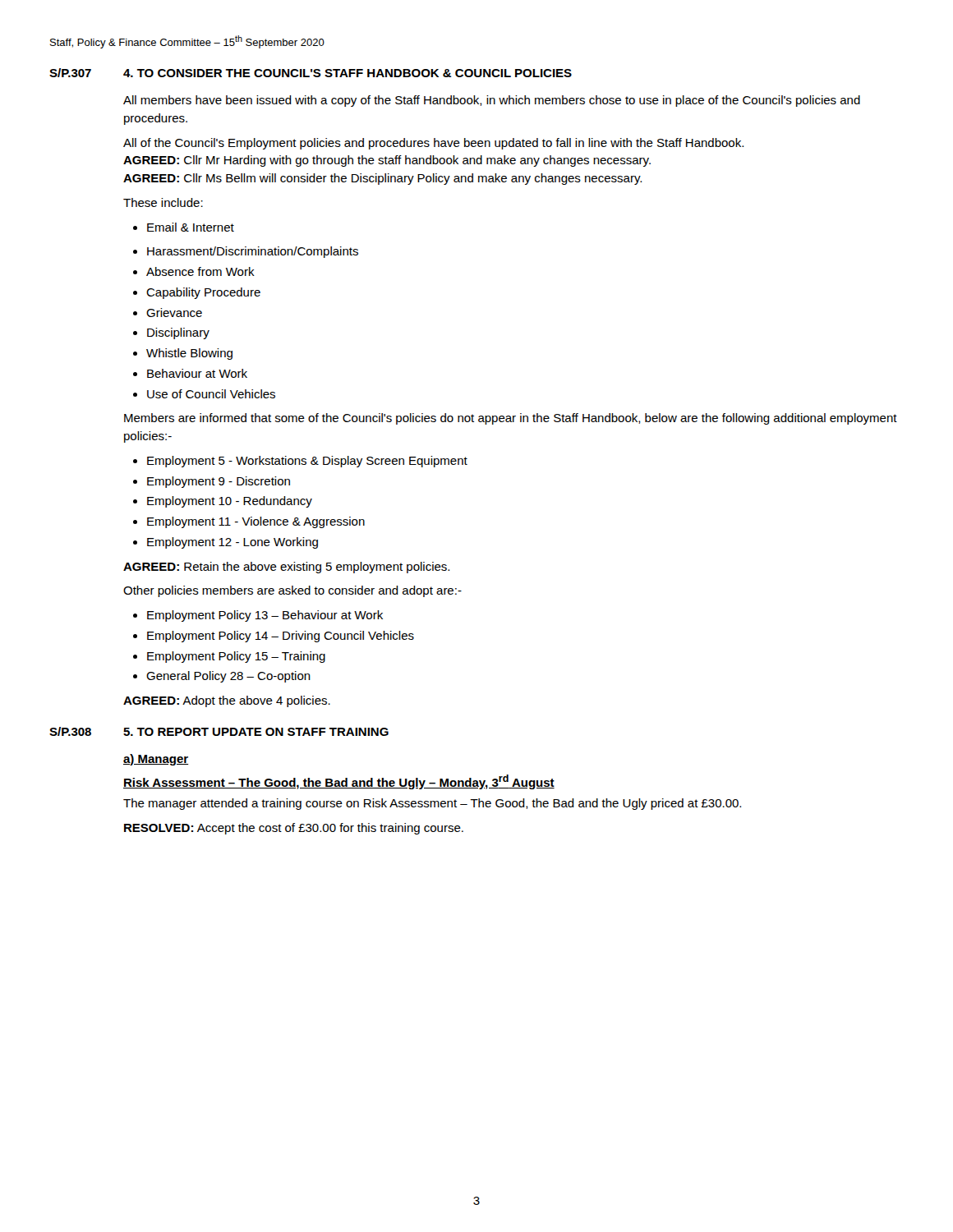Find the element starting "All of the Council's"
The image size is (953, 1232).
[513, 160]
